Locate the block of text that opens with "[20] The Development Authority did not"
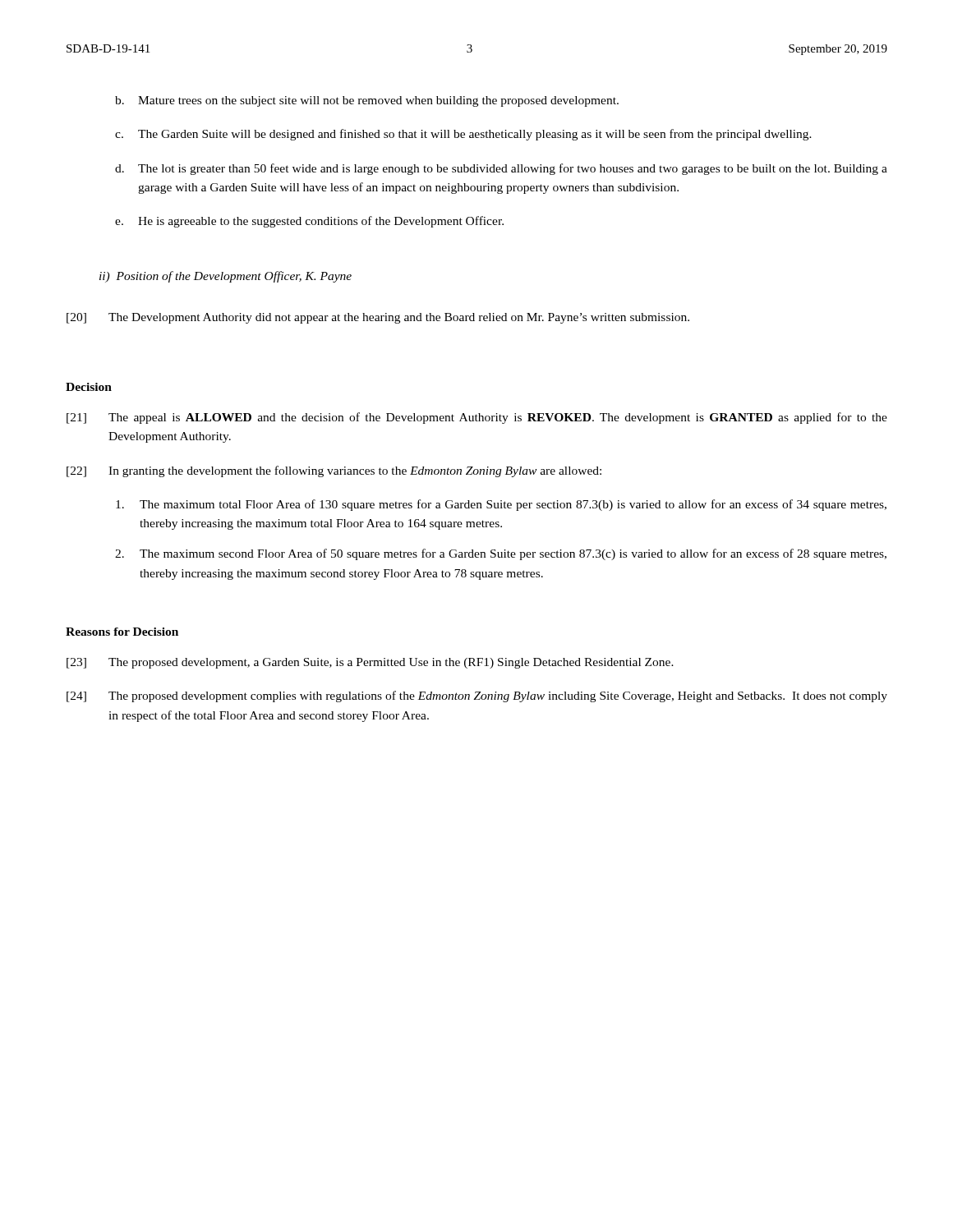 [476, 316]
